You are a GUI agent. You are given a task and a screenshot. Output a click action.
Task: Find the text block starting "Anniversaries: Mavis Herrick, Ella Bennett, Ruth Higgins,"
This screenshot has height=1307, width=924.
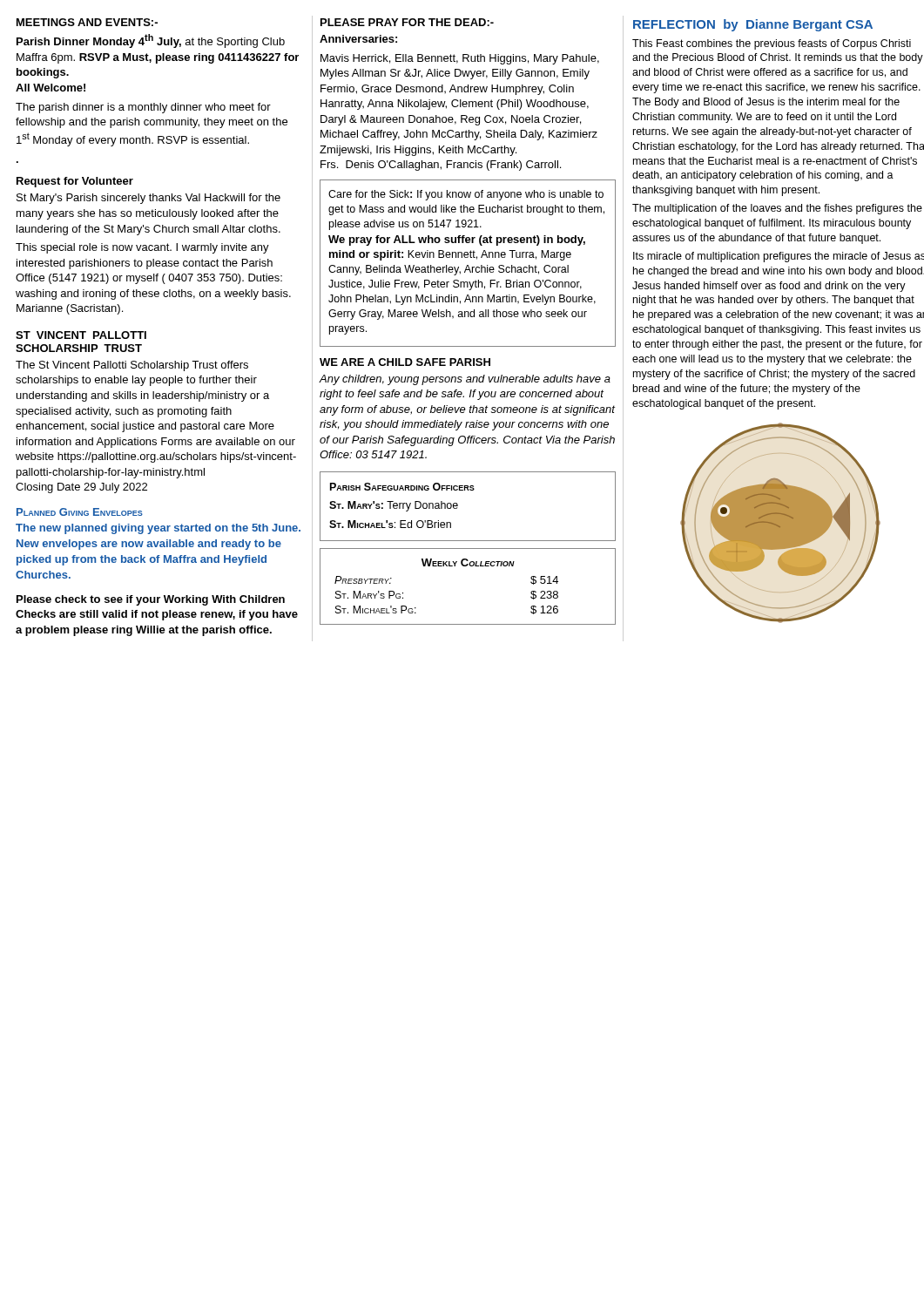(468, 102)
